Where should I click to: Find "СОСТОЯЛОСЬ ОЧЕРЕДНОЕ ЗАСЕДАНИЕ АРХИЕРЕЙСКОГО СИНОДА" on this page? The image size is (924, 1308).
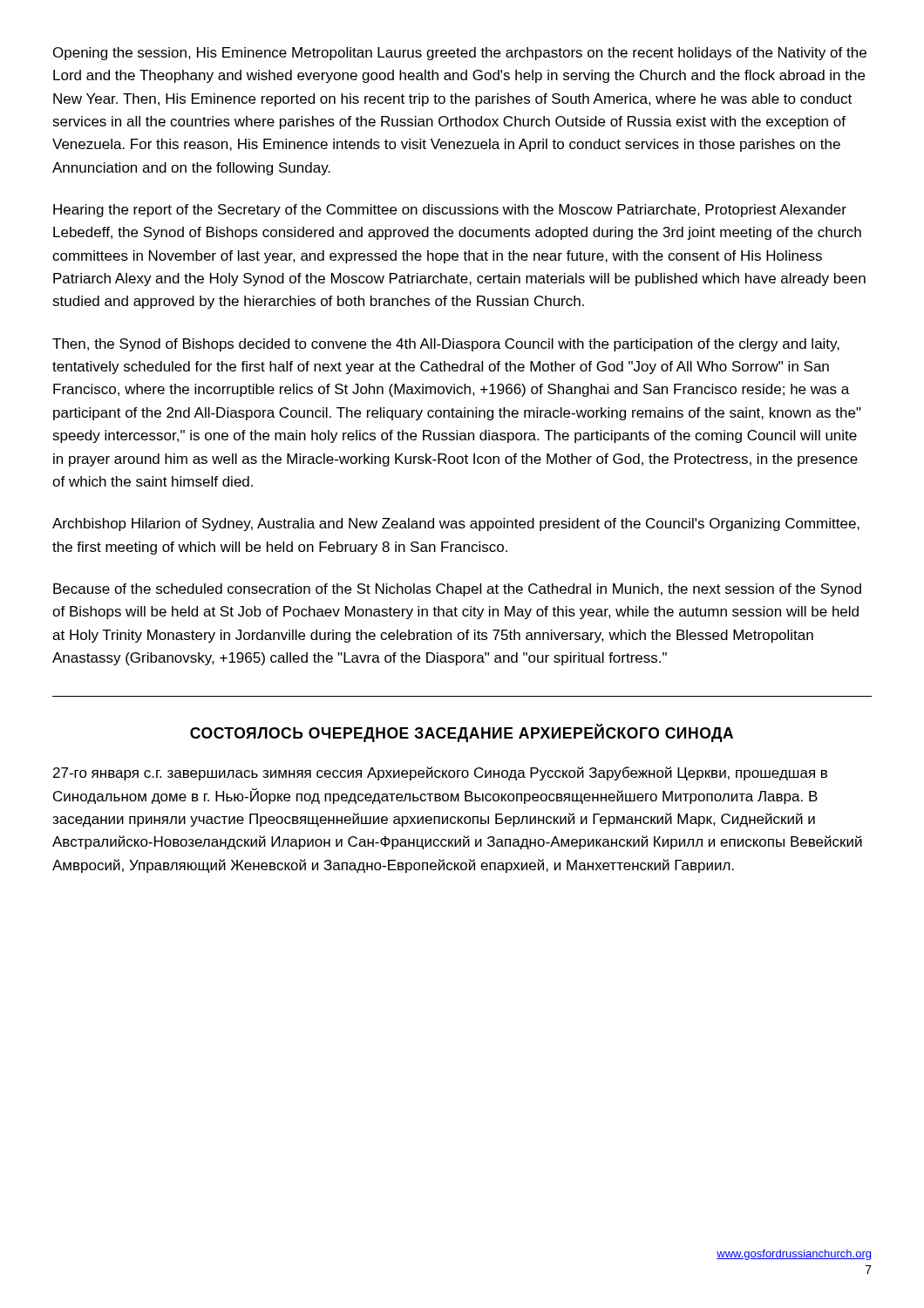click(462, 734)
